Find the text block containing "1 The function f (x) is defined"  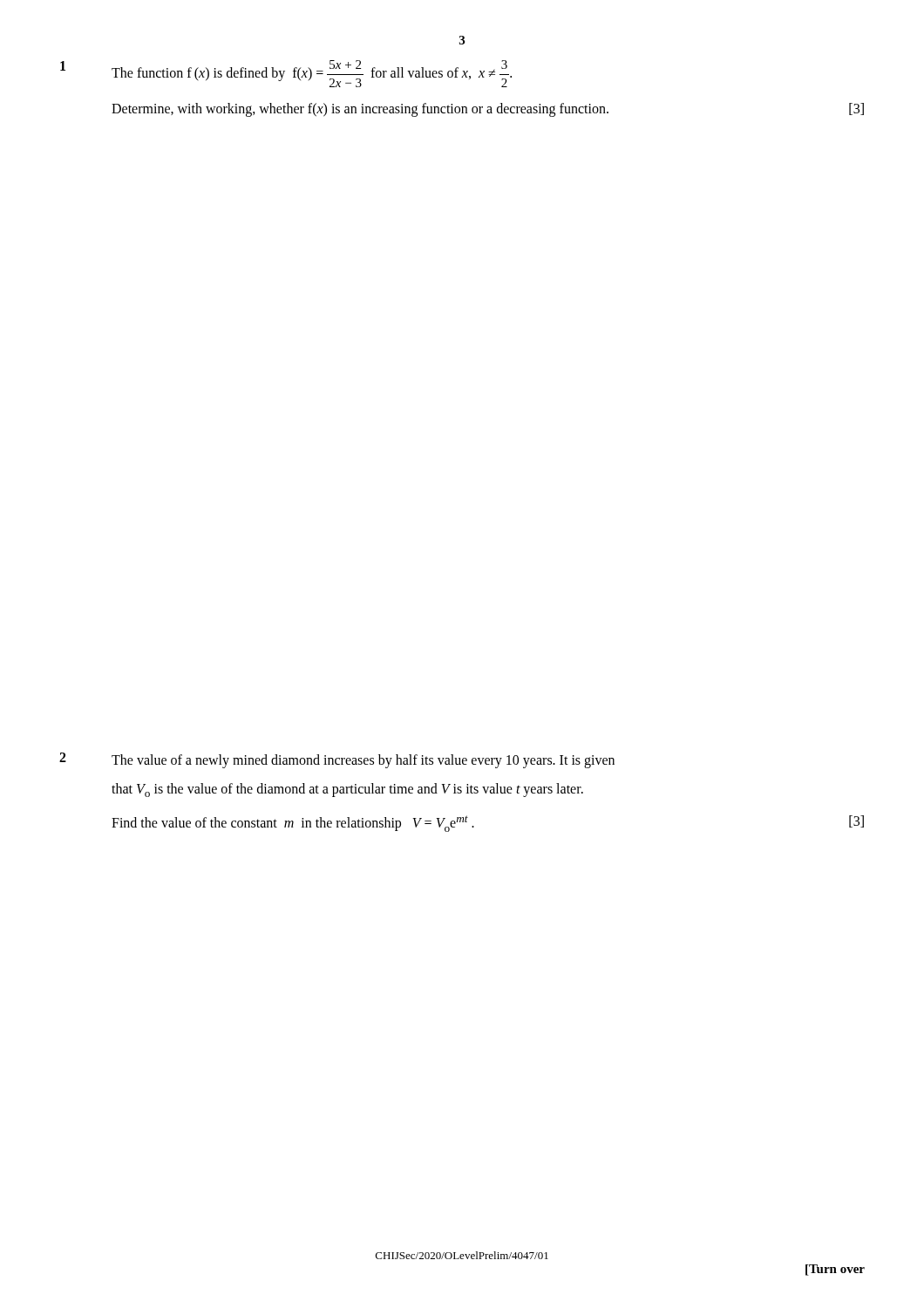tap(462, 89)
